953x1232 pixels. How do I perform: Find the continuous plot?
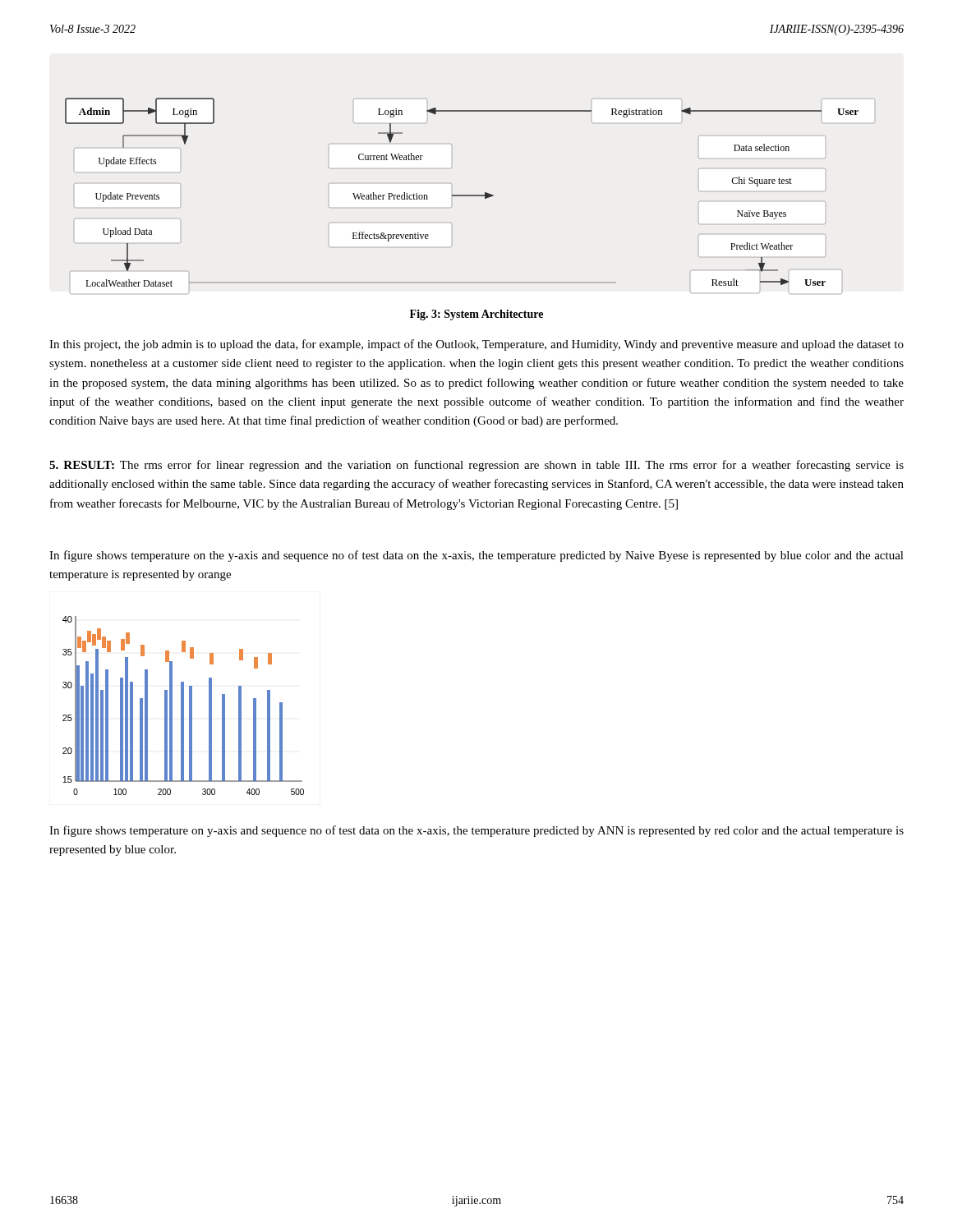185,698
